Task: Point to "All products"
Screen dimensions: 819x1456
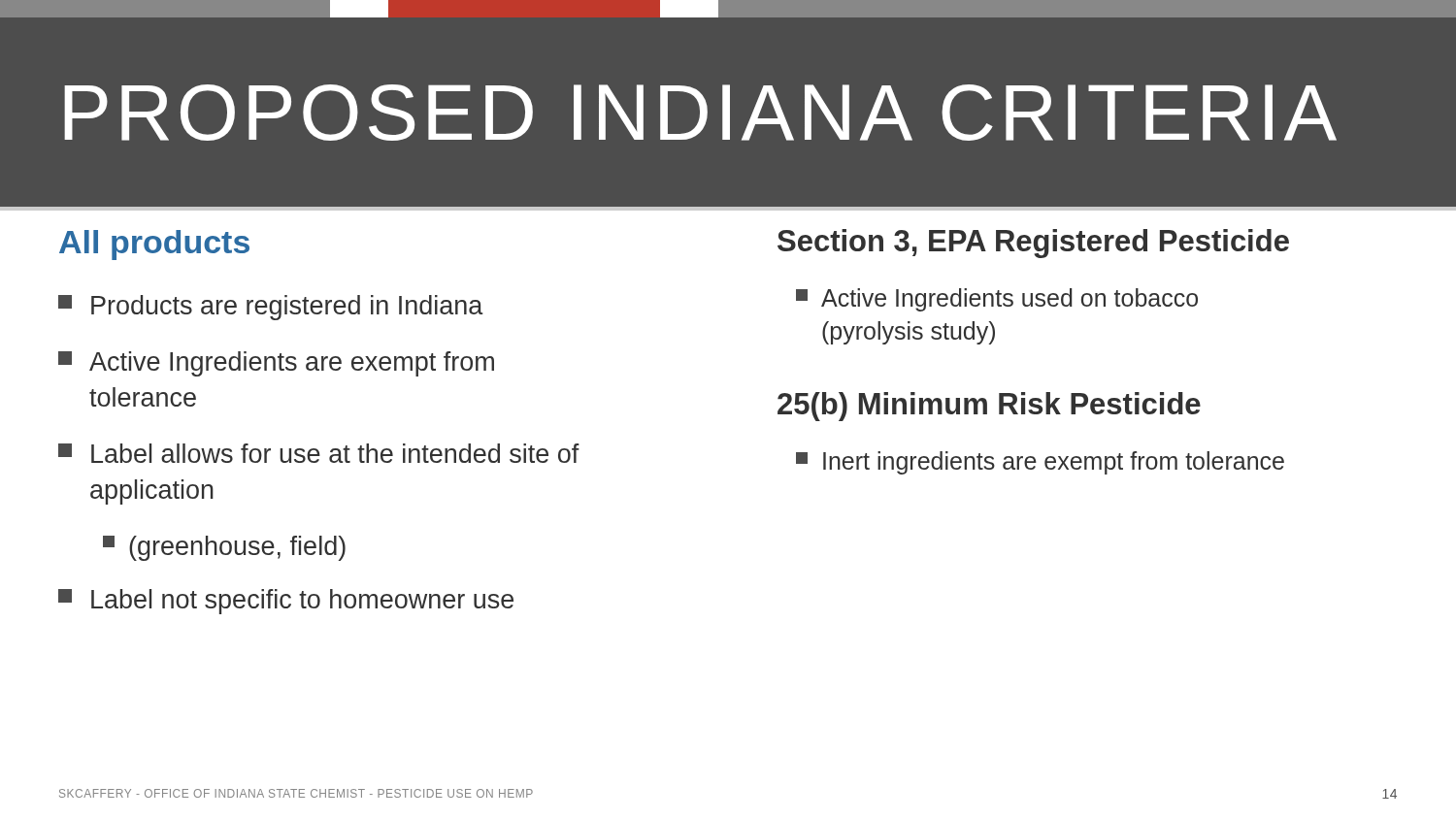Action: click(x=154, y=242)
